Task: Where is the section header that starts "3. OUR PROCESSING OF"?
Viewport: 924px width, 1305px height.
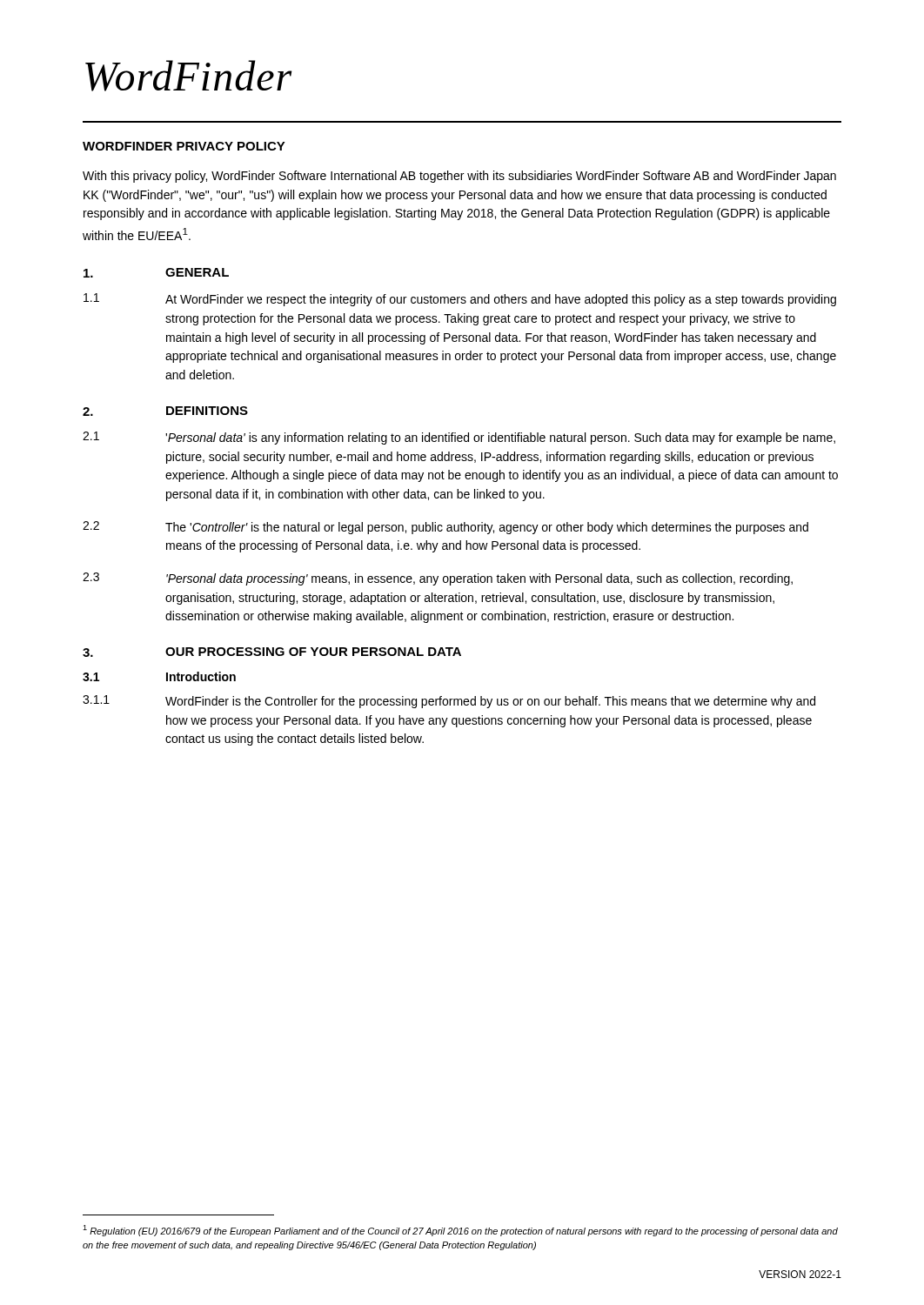Action: (462, 652)
